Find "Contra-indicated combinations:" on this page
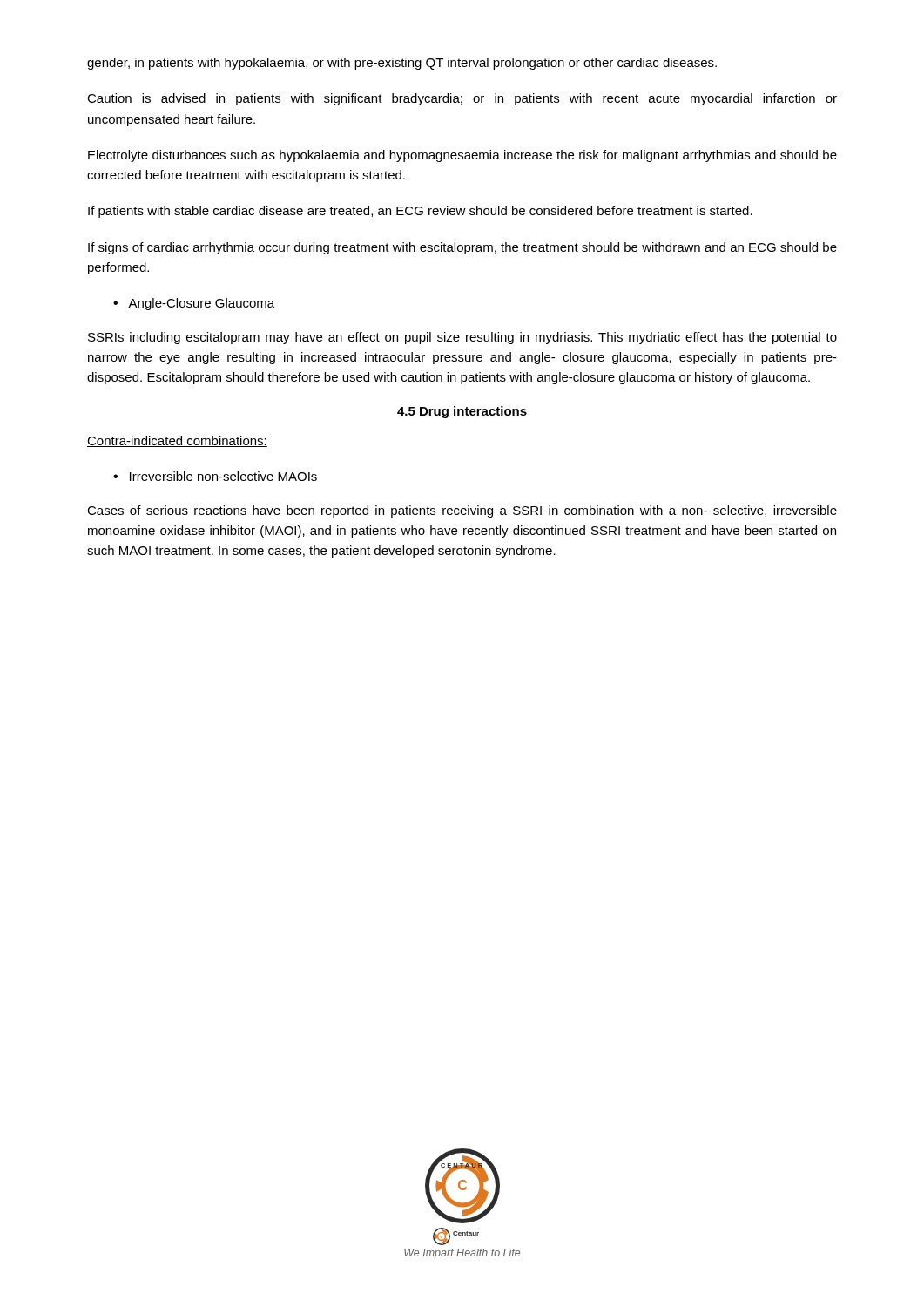 tap(177, 440)
